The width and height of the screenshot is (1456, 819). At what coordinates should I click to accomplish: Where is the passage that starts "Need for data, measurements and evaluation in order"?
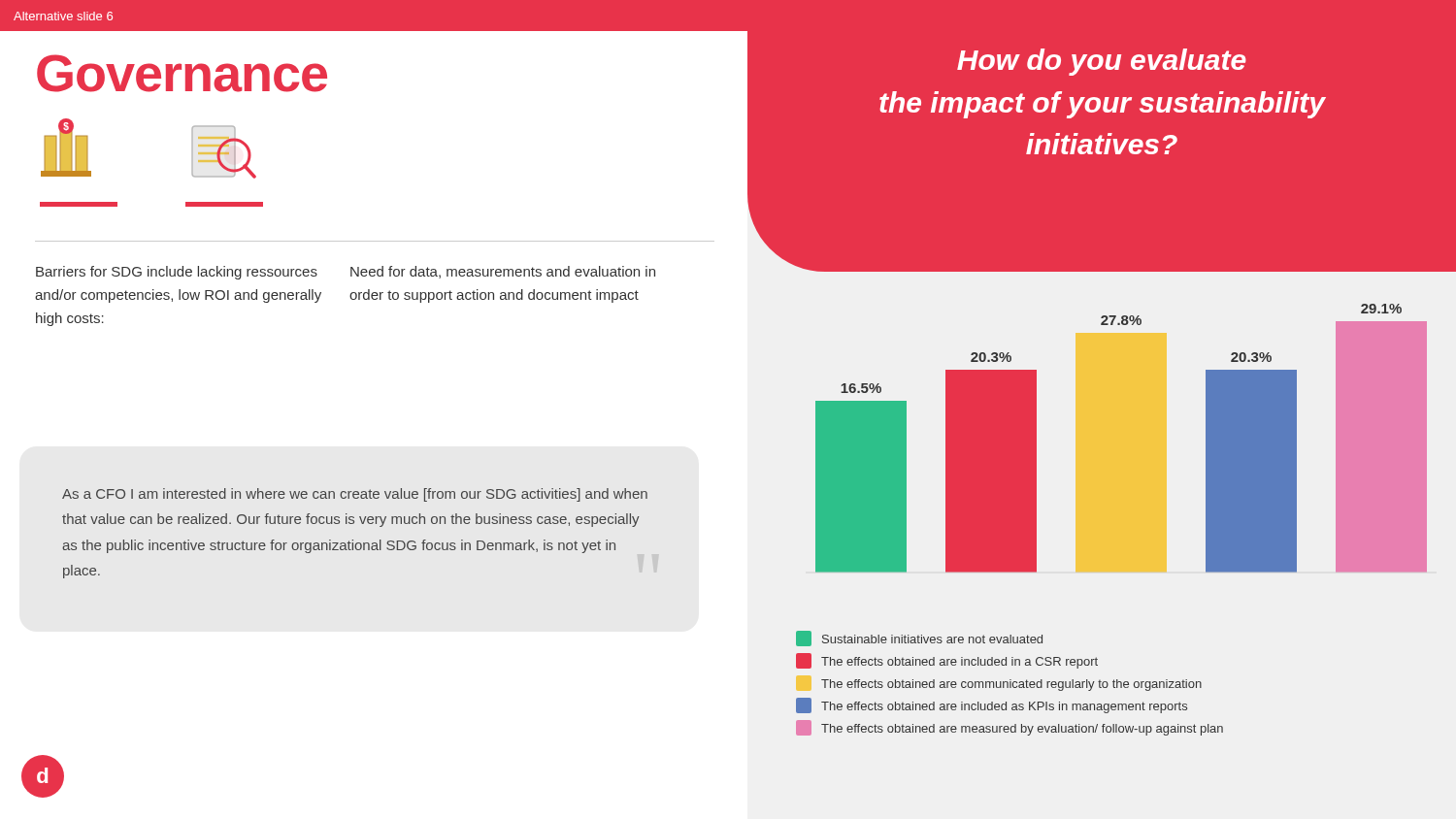503,283
